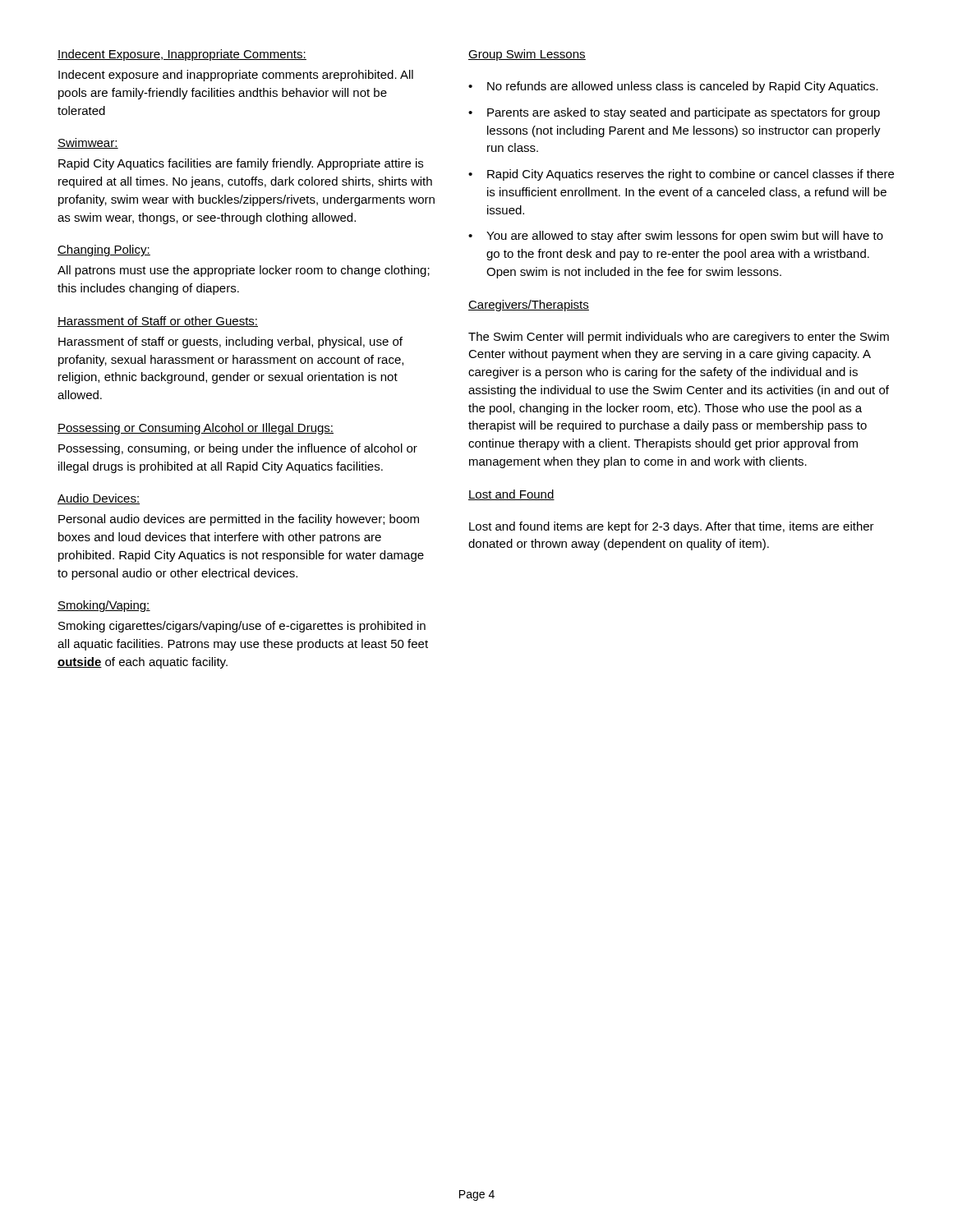Find the block on this page that starts "Lost and found items are kept"
953x1232 pixels.
[x=671, y=535]
